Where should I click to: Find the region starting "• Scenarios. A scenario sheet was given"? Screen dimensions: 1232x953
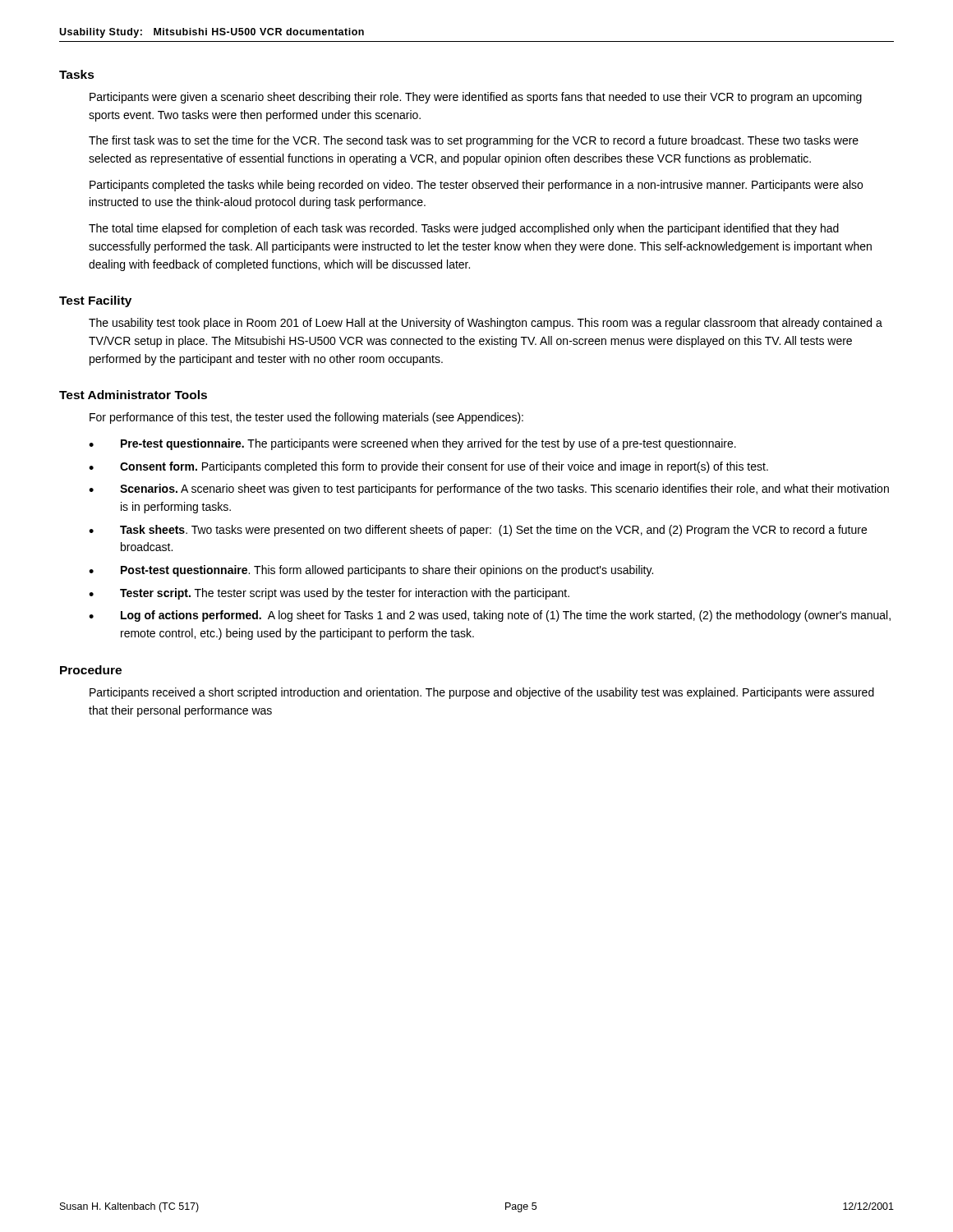(x=491, y=499)
